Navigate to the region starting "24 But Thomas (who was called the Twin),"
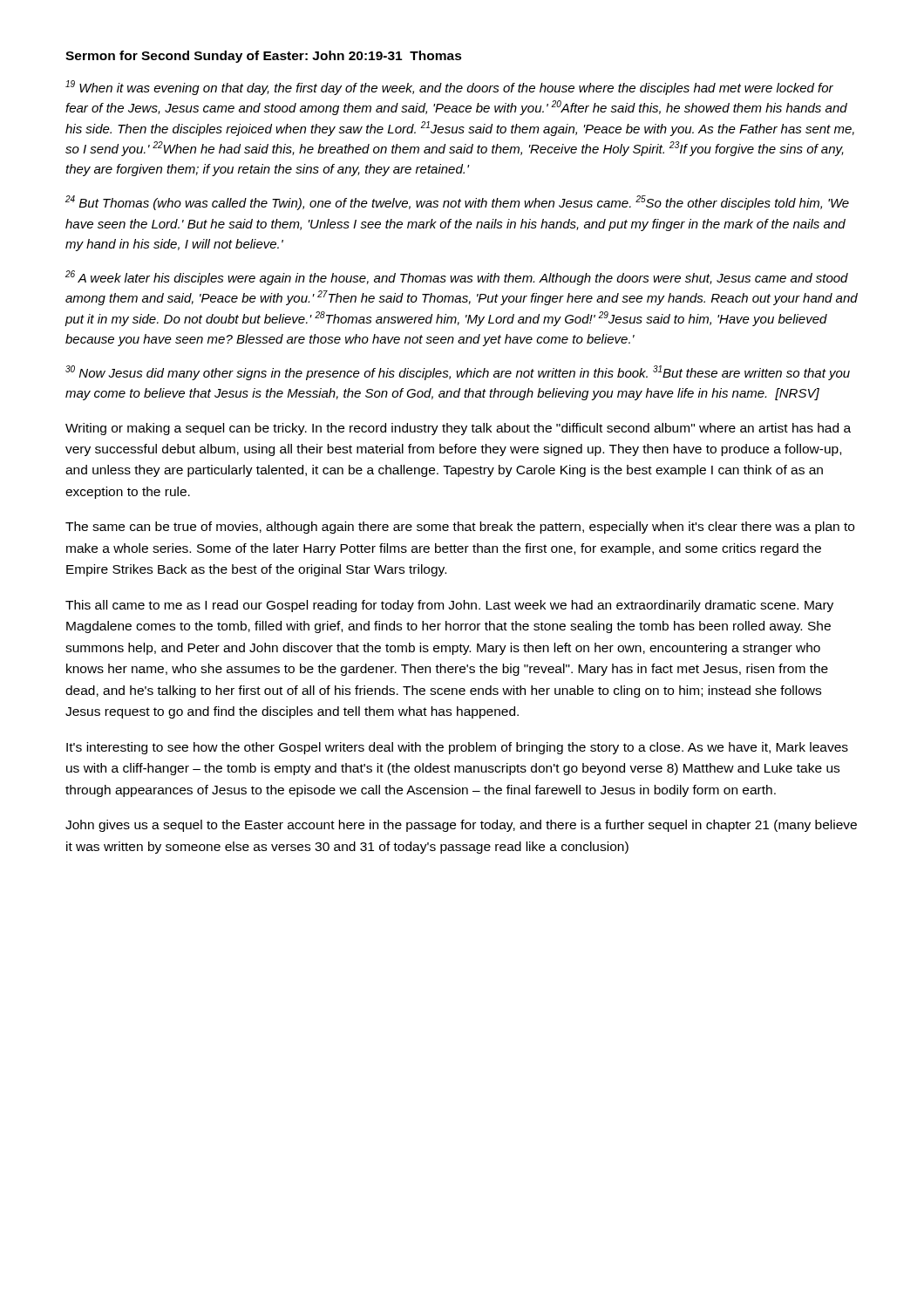This screenshot has height=1308, width=924. [457, 223]
